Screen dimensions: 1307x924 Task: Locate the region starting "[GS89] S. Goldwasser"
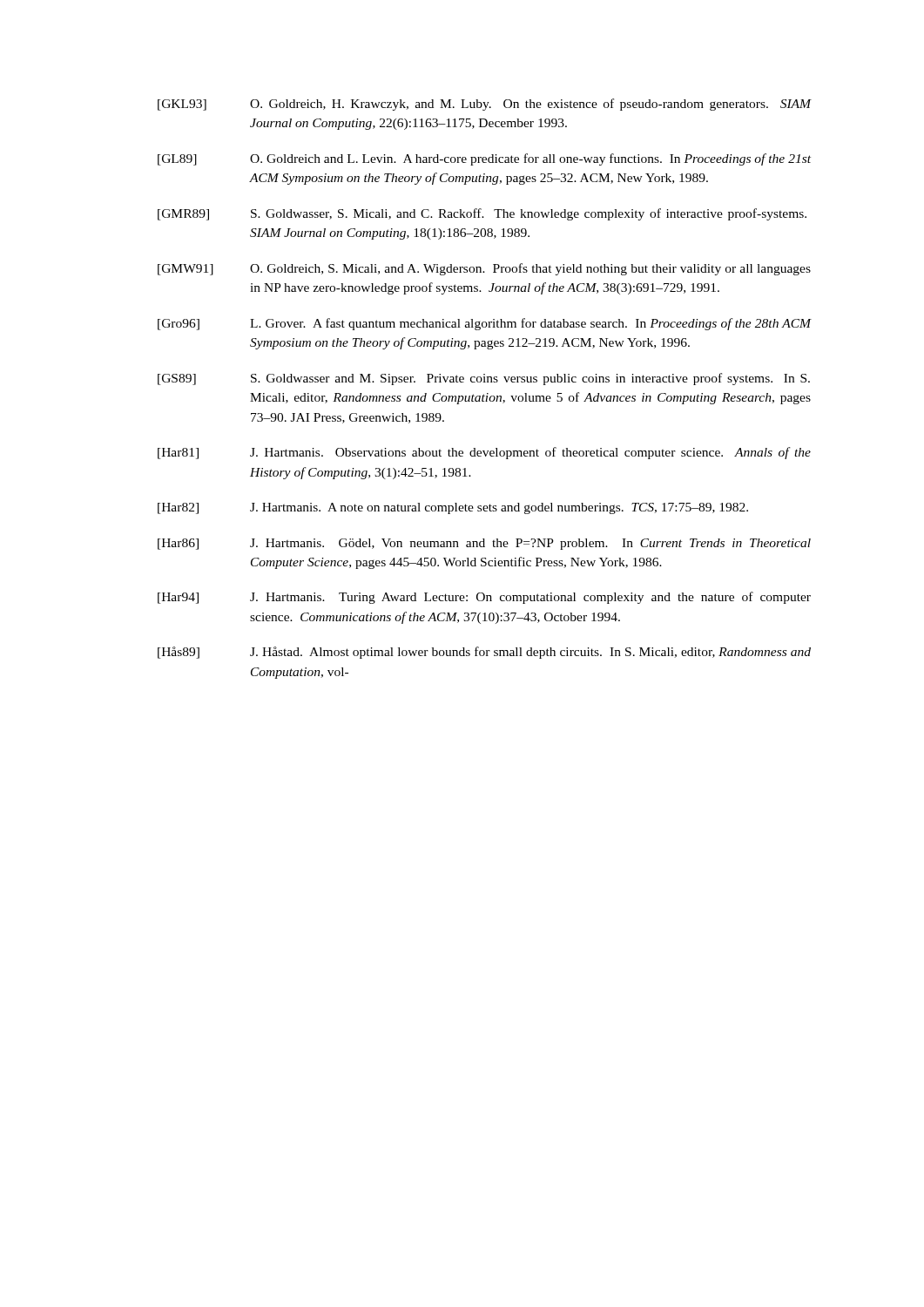[484, 398]
